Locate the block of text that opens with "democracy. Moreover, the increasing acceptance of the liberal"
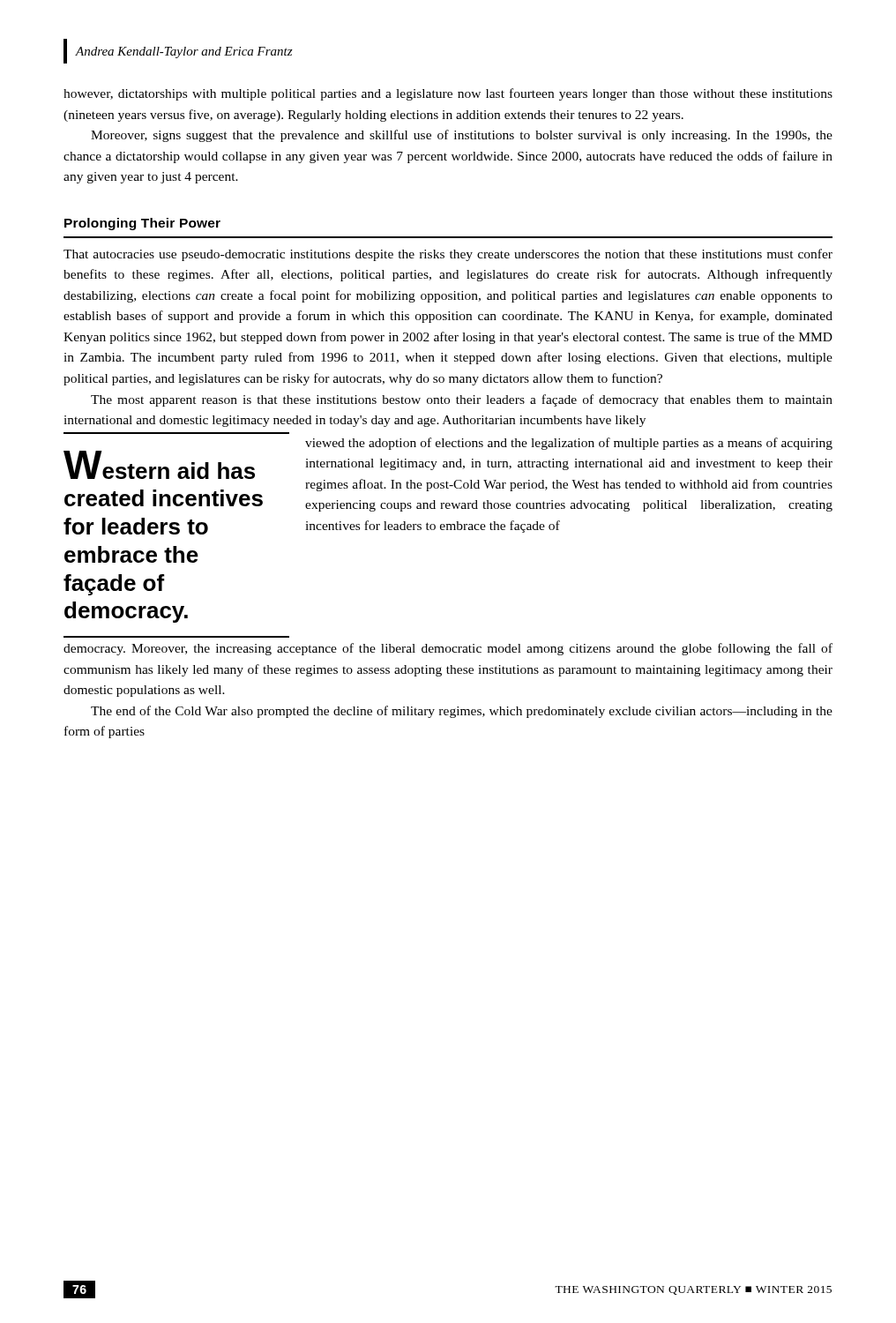The image size is (896, 1323). coord(448,649)
